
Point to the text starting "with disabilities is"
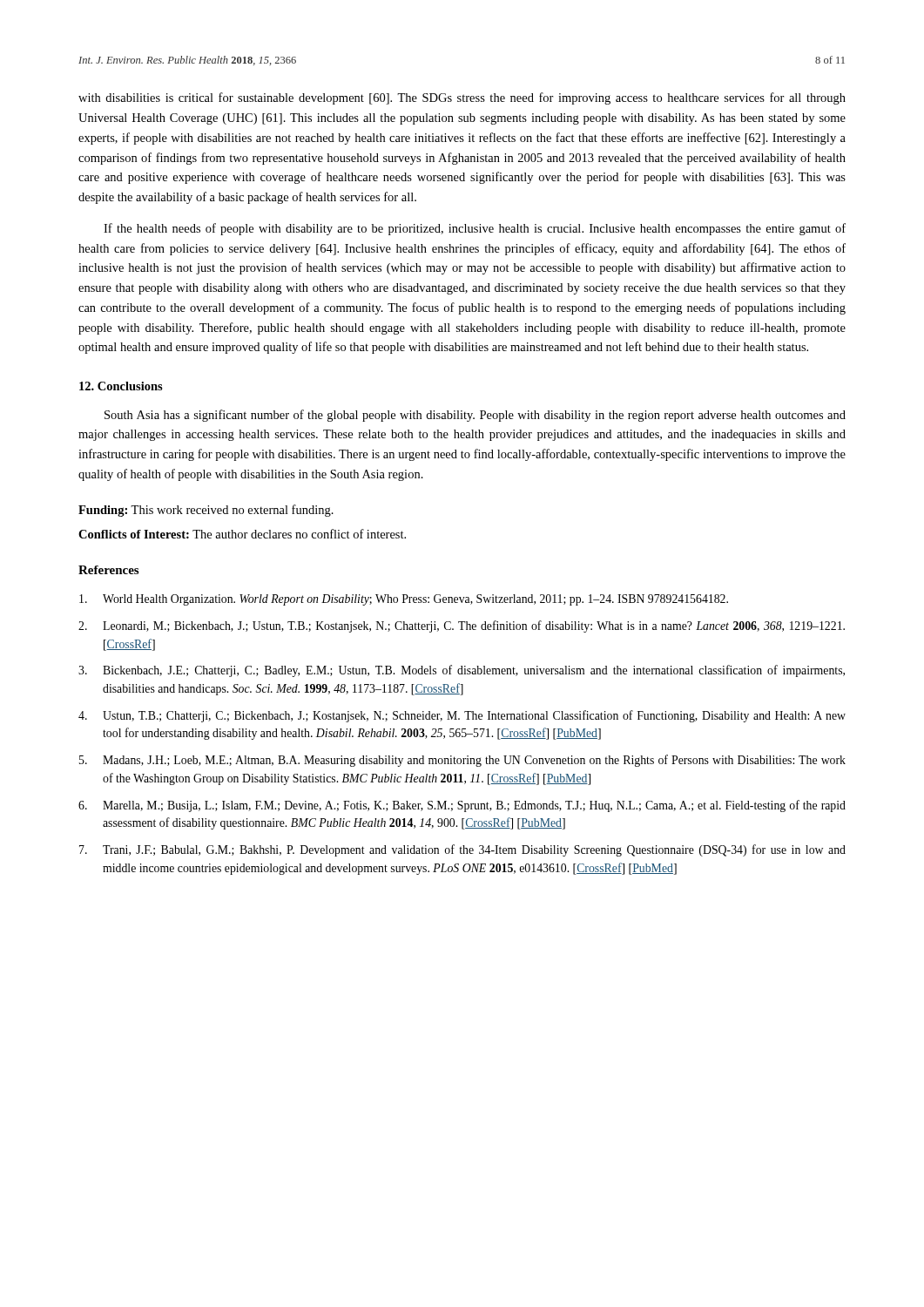(x=462, y=147)
